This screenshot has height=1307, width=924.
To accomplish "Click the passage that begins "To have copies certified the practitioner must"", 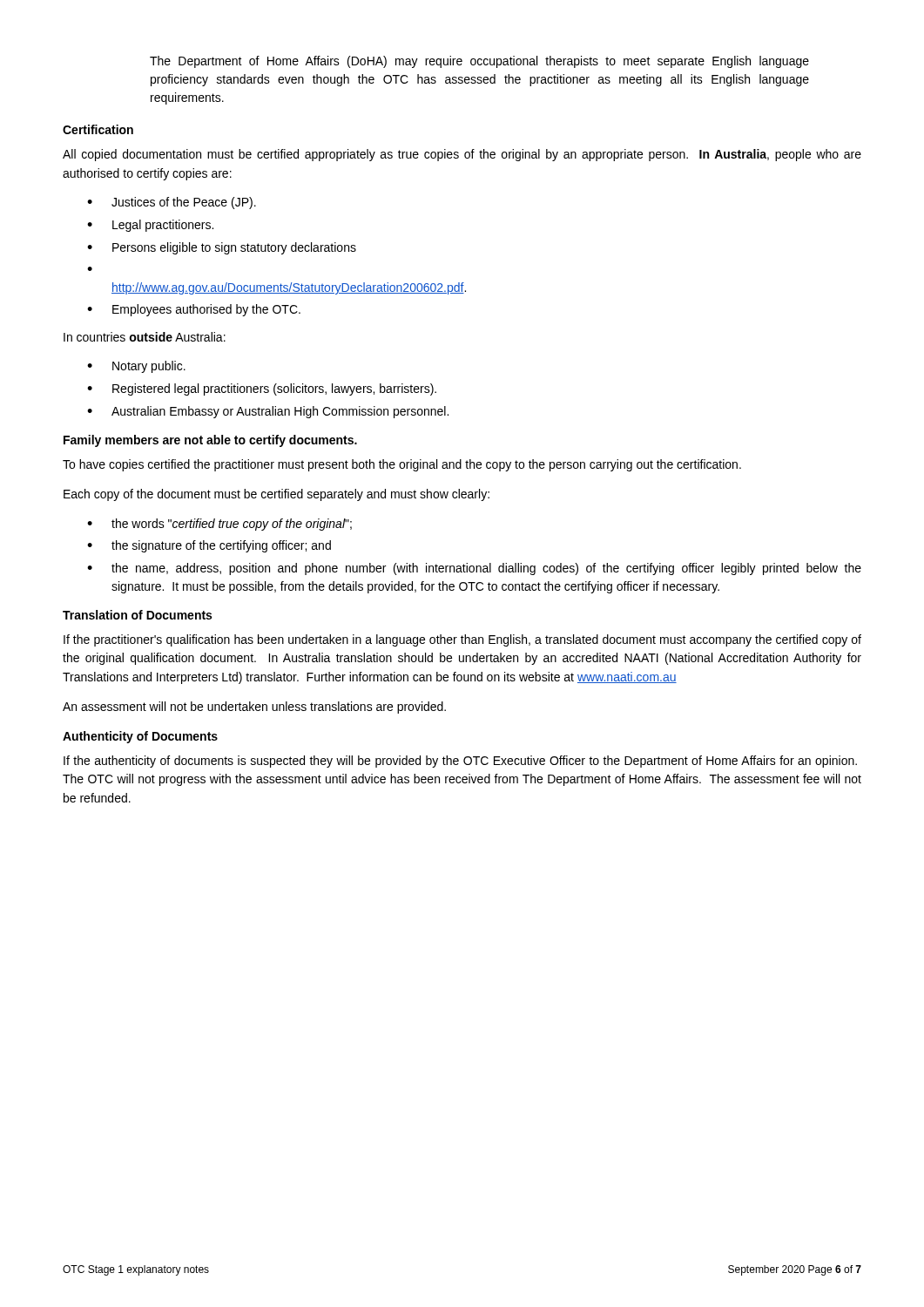I will [402, 465].
